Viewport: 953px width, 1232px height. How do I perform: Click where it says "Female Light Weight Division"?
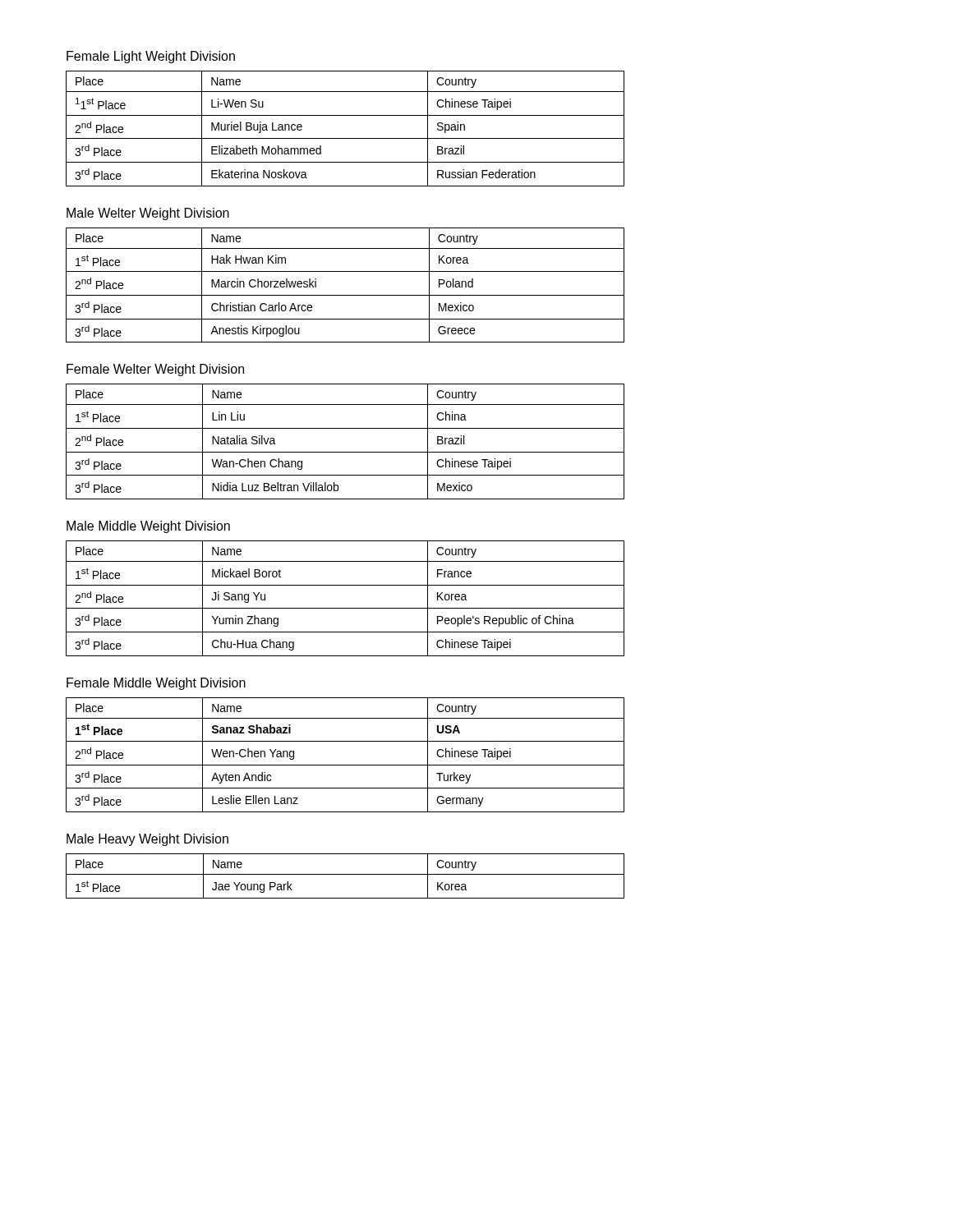(151, 56)
